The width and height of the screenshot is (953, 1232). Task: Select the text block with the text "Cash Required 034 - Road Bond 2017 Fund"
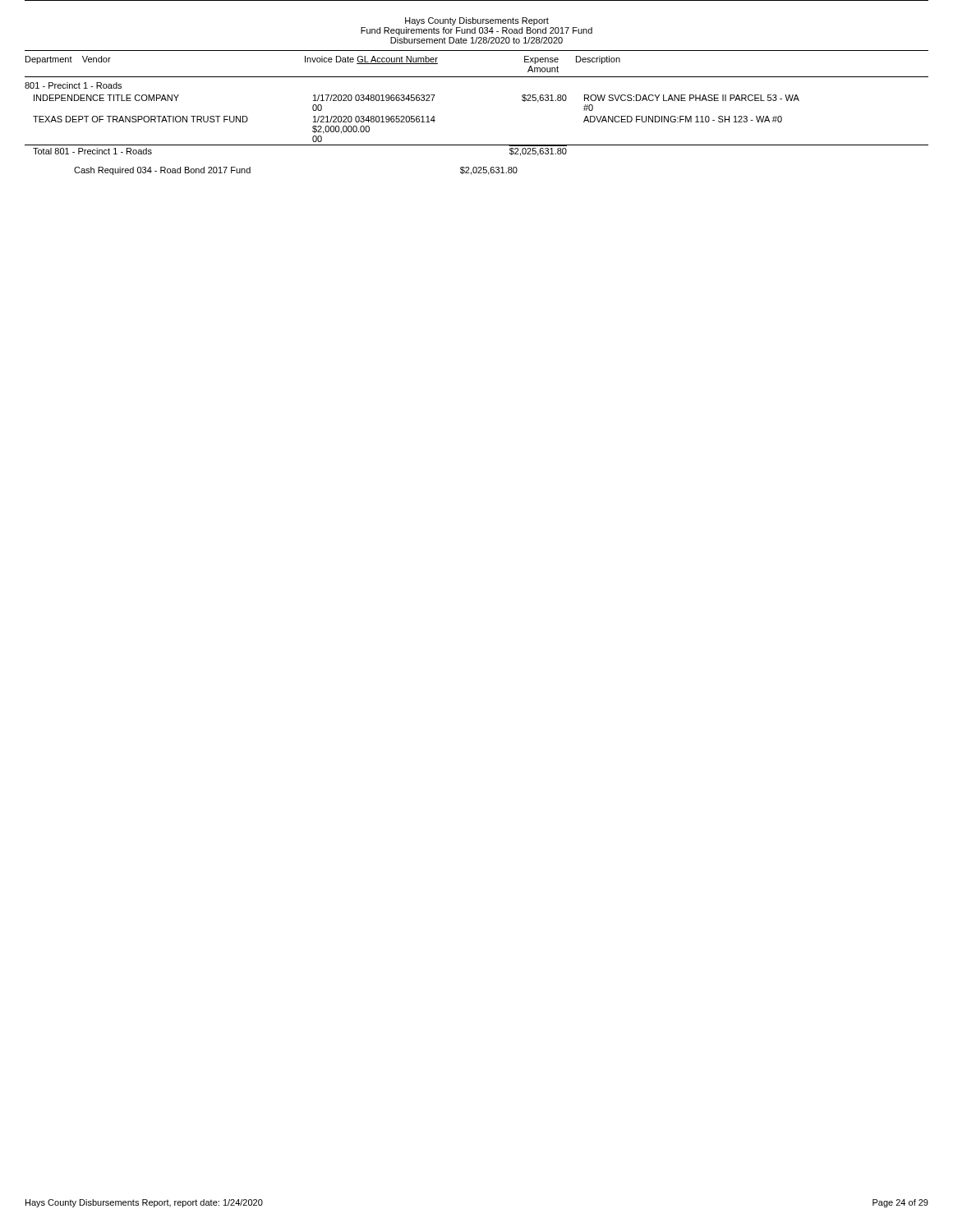pos(163,170)
